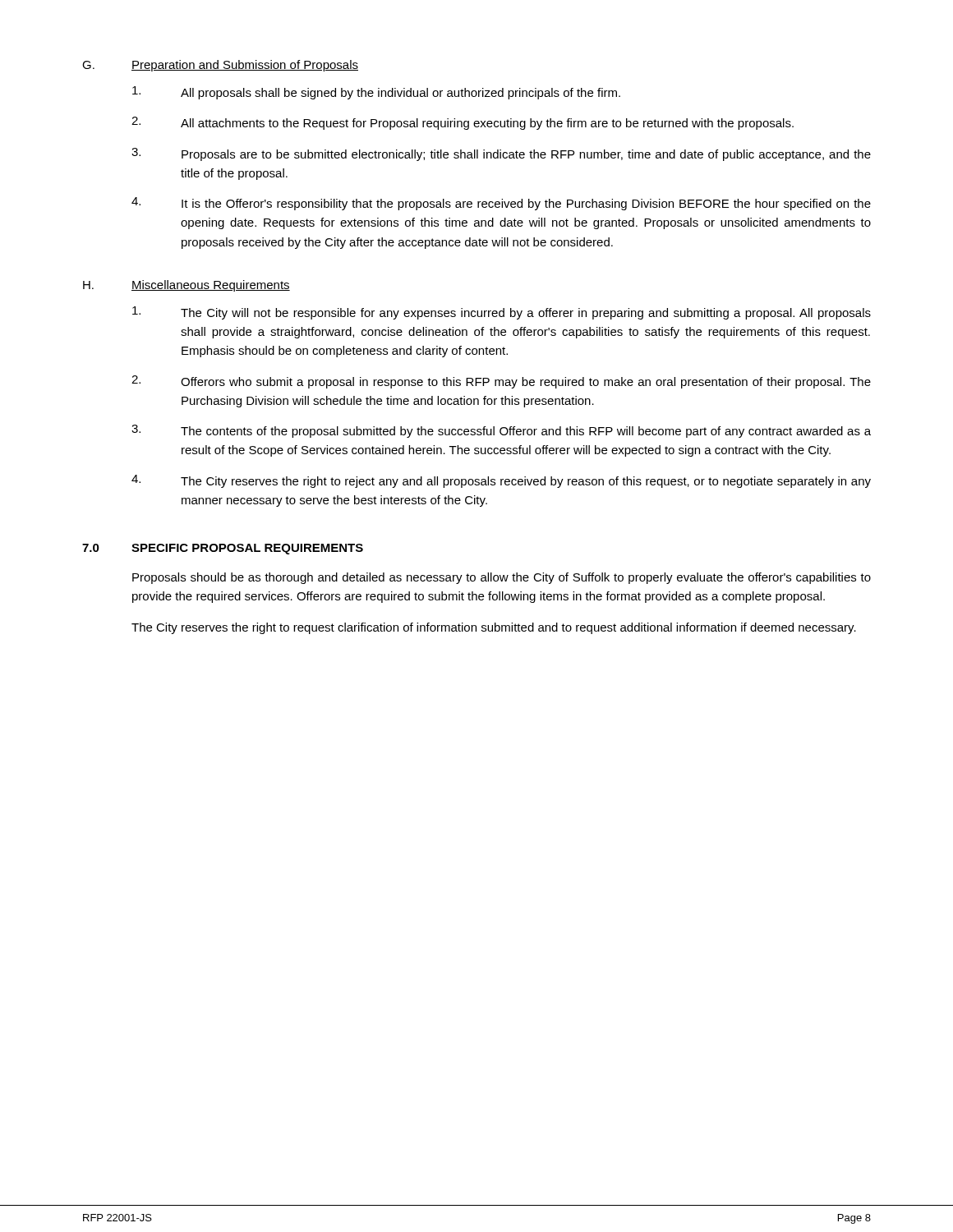This screenshot has width=953, height=1232.
Task: Navigate to the text block starting "3. The contents of the proposal"
Action: (x=501, y=440)
